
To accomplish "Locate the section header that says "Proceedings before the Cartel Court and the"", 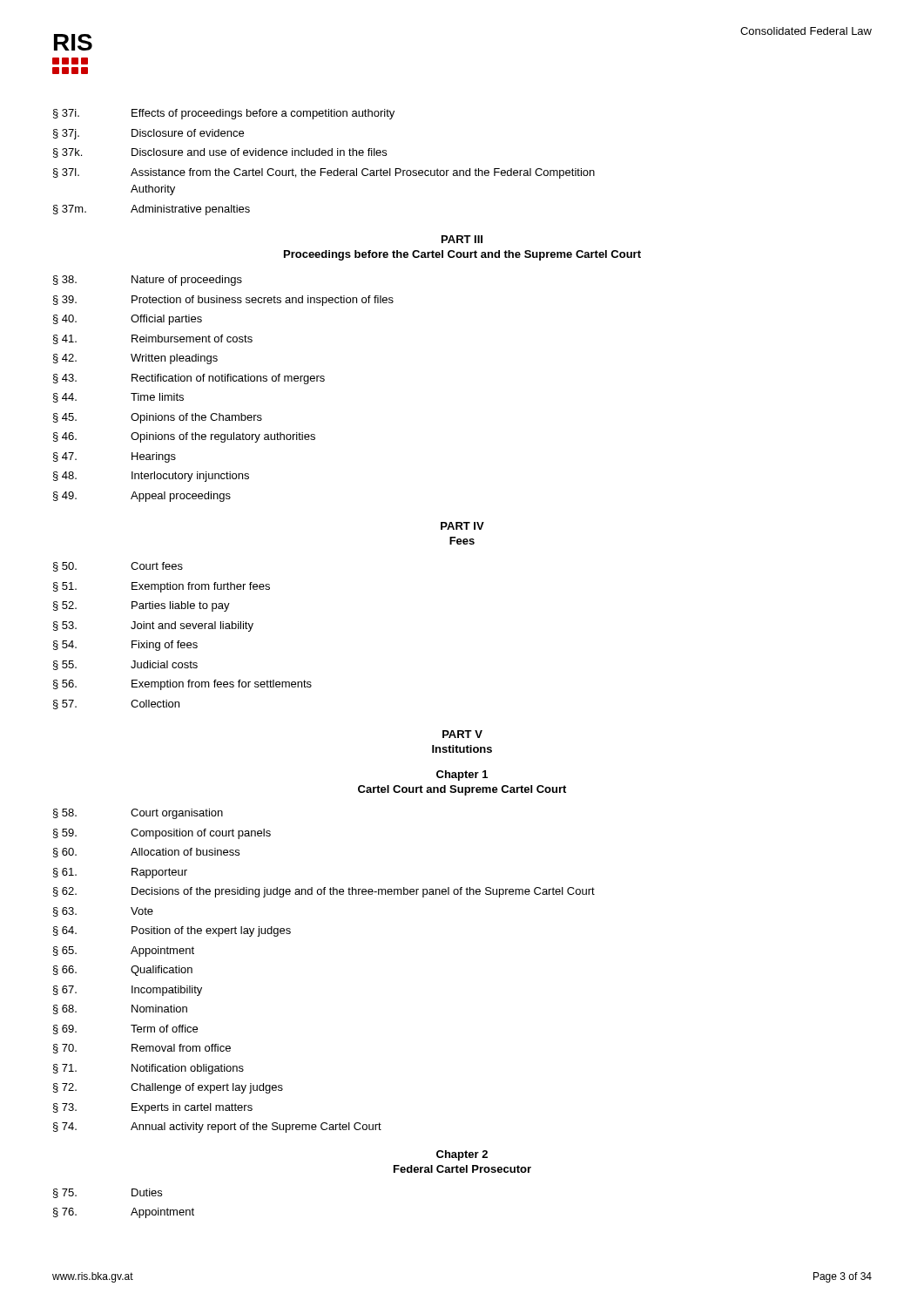I will (x=462, y=254).
